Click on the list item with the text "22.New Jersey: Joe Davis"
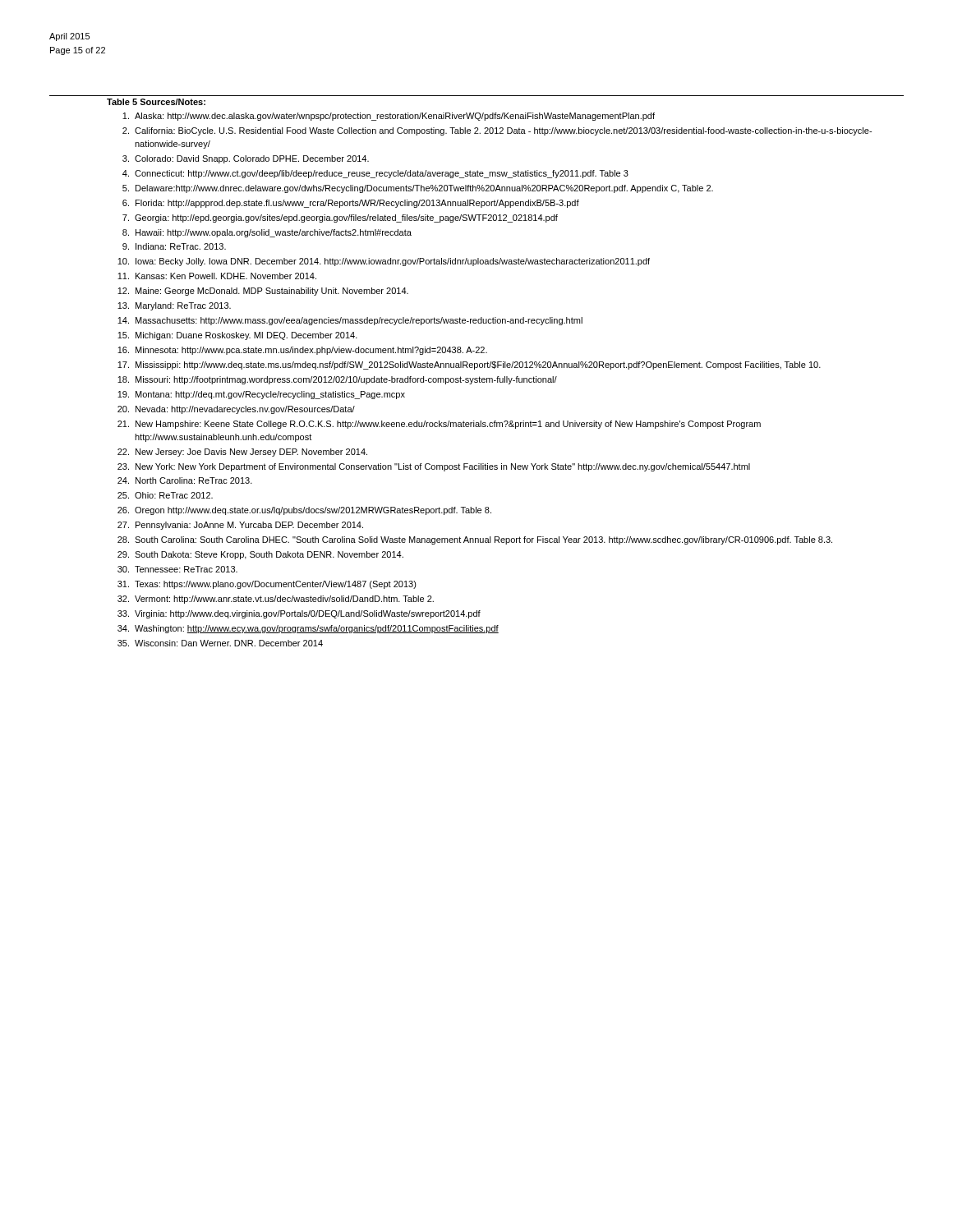 pos(497,452)
